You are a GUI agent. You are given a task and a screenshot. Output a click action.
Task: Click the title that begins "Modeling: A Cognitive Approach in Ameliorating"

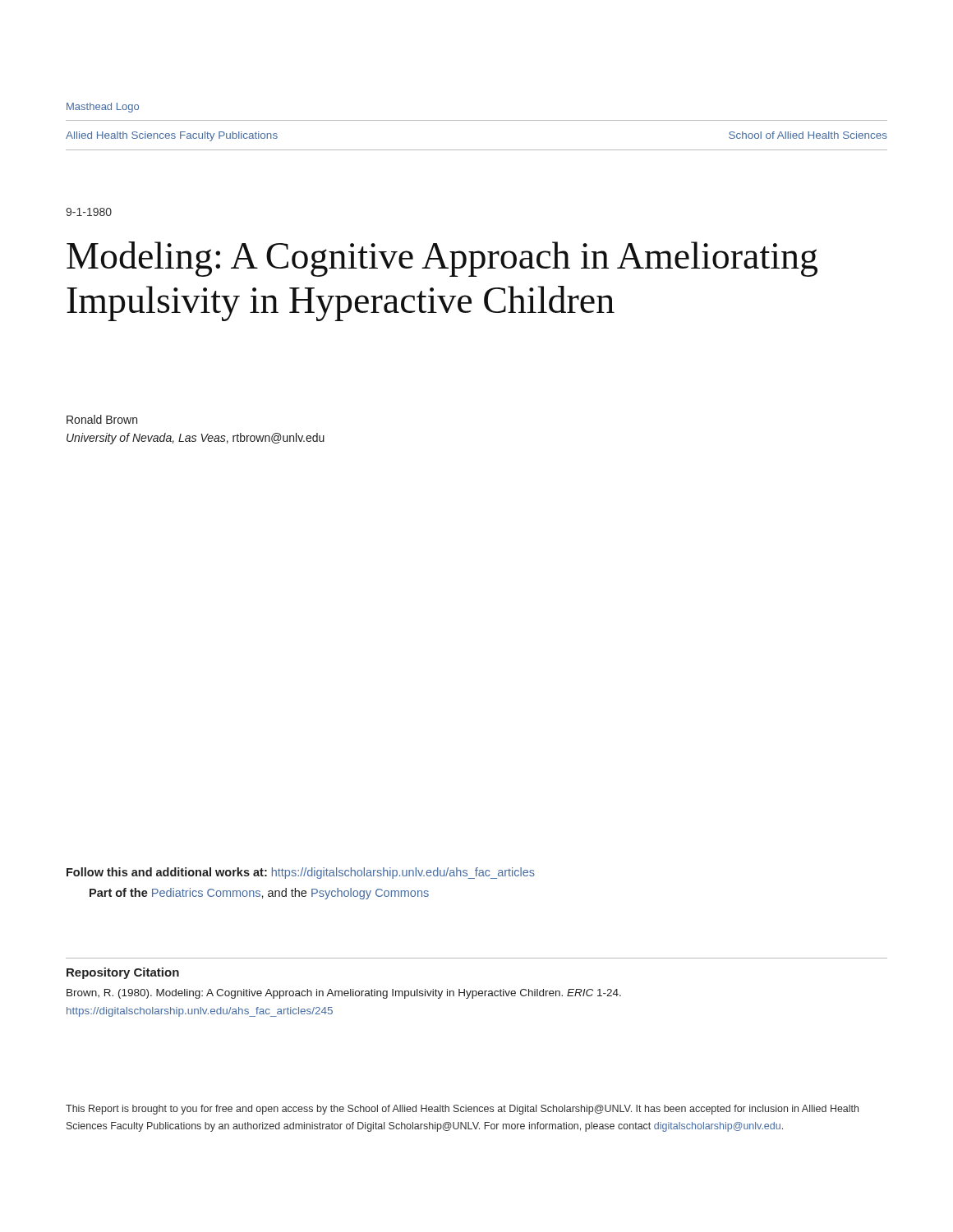442,278
